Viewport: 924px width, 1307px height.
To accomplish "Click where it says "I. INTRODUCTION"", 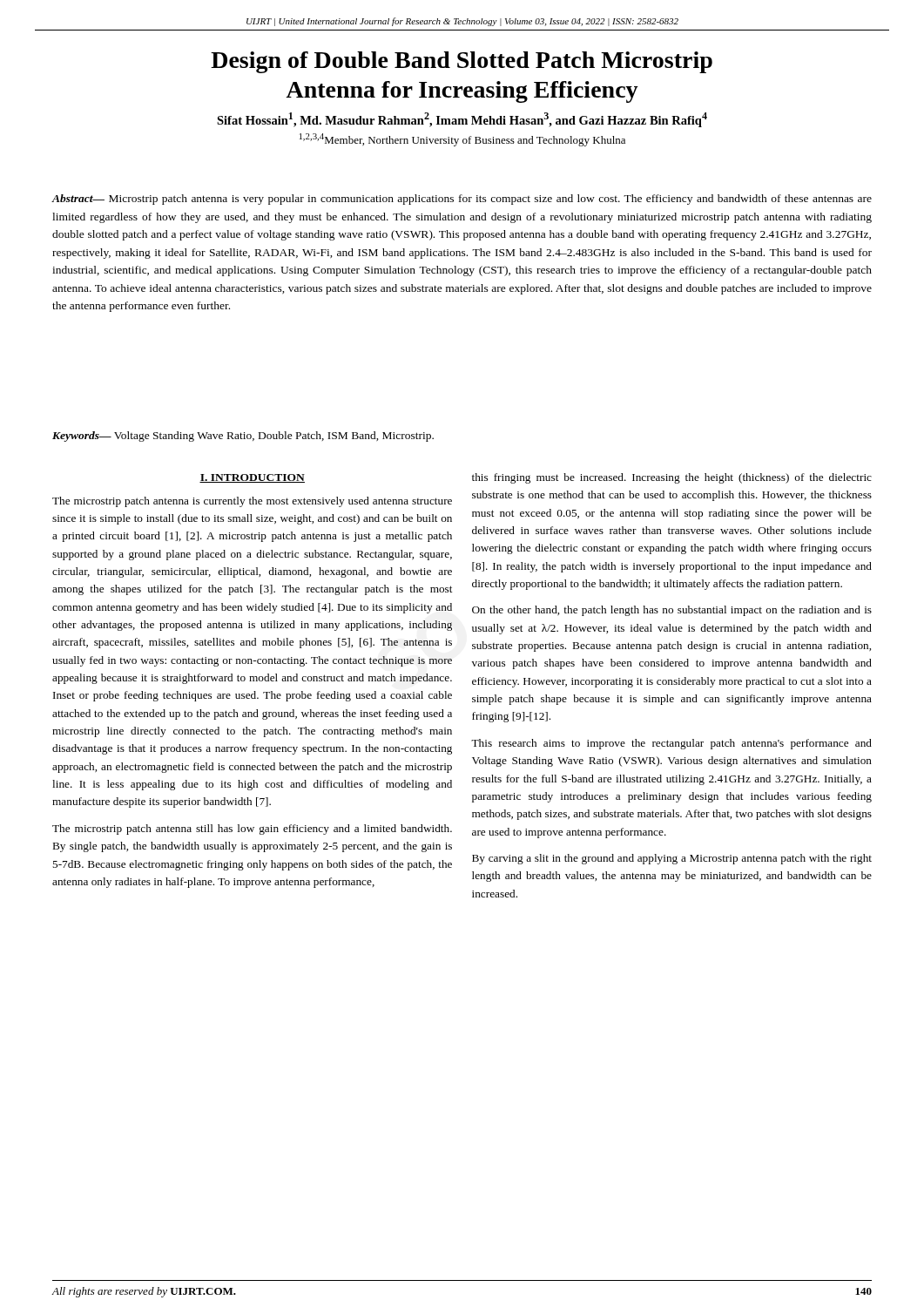I will pos(252,477).
